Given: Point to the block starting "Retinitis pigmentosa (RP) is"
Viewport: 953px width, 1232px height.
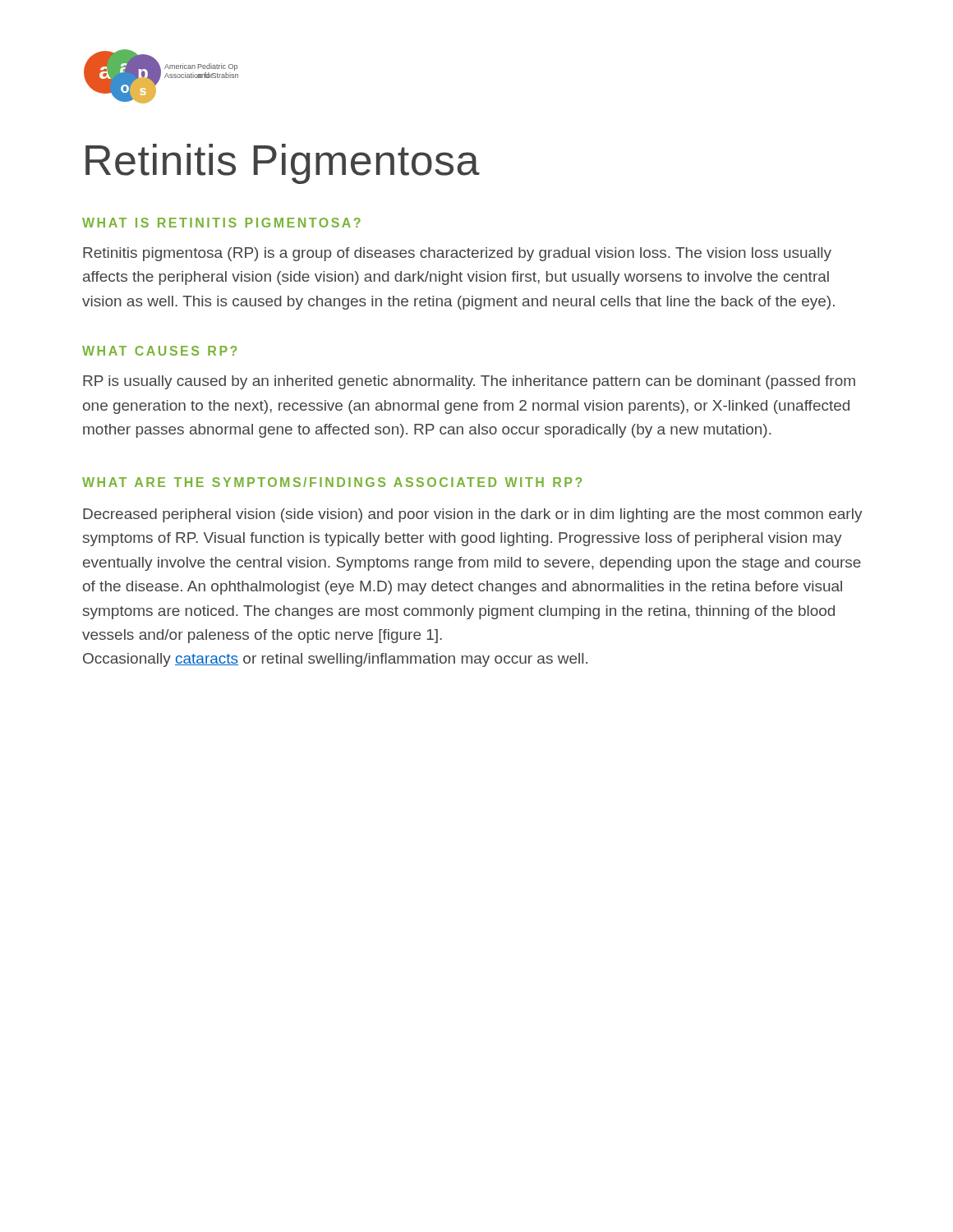Looking at the screenshot, I should (x=459, y=277).
